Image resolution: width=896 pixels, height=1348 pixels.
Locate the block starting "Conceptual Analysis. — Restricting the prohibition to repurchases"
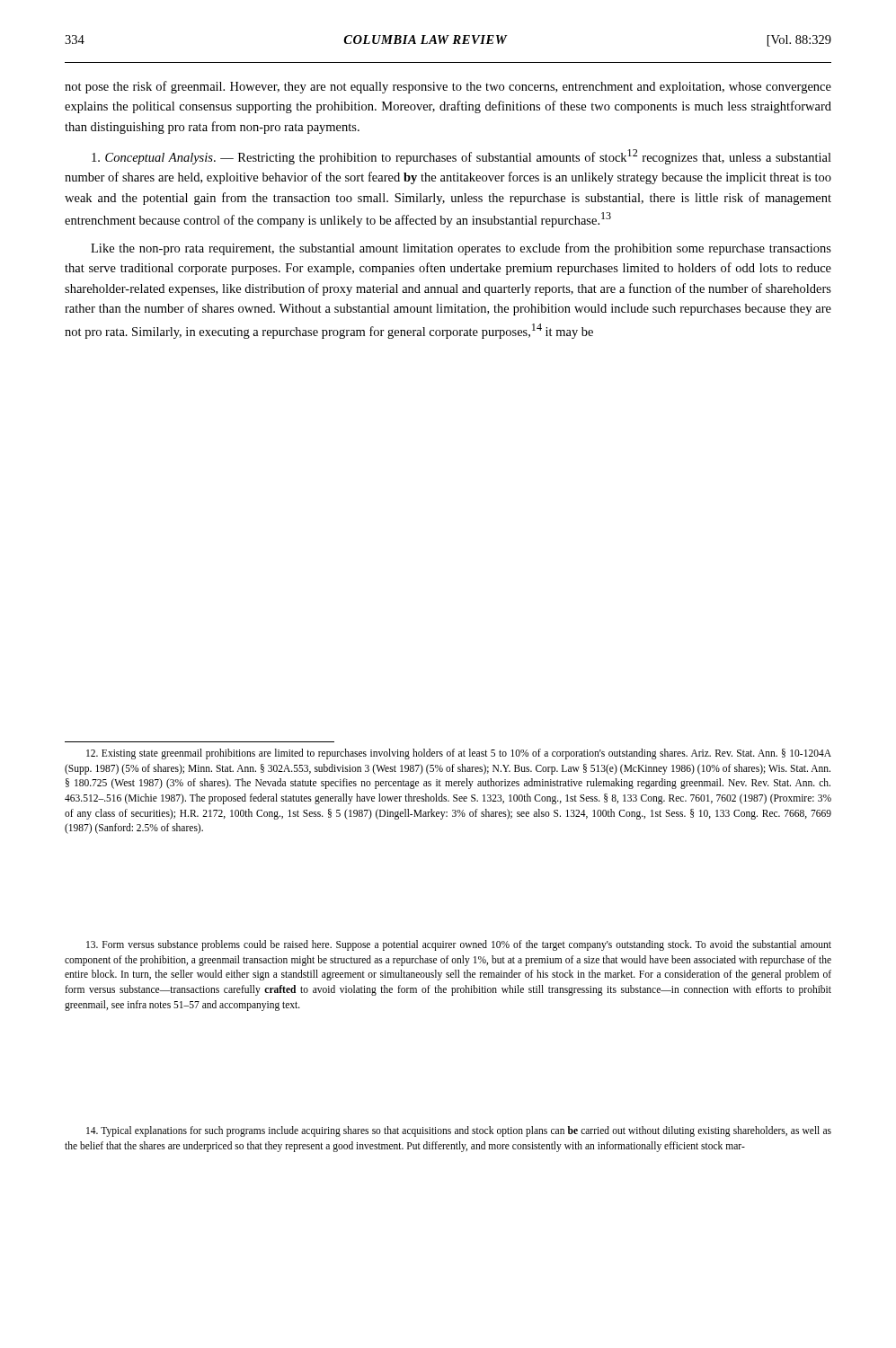tap(448, 187)
